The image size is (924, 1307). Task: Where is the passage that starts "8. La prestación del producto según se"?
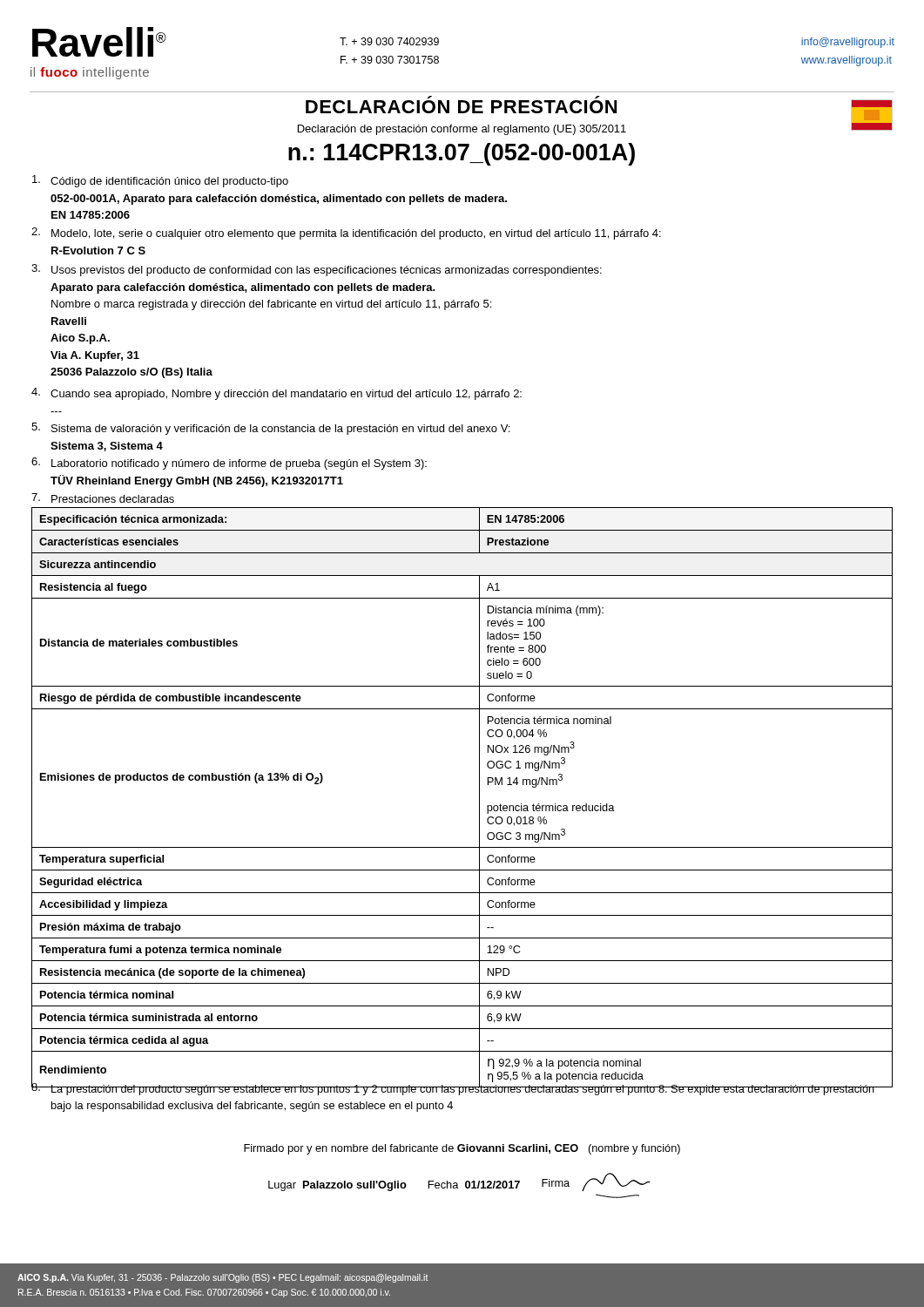(x=462, y=1097)
